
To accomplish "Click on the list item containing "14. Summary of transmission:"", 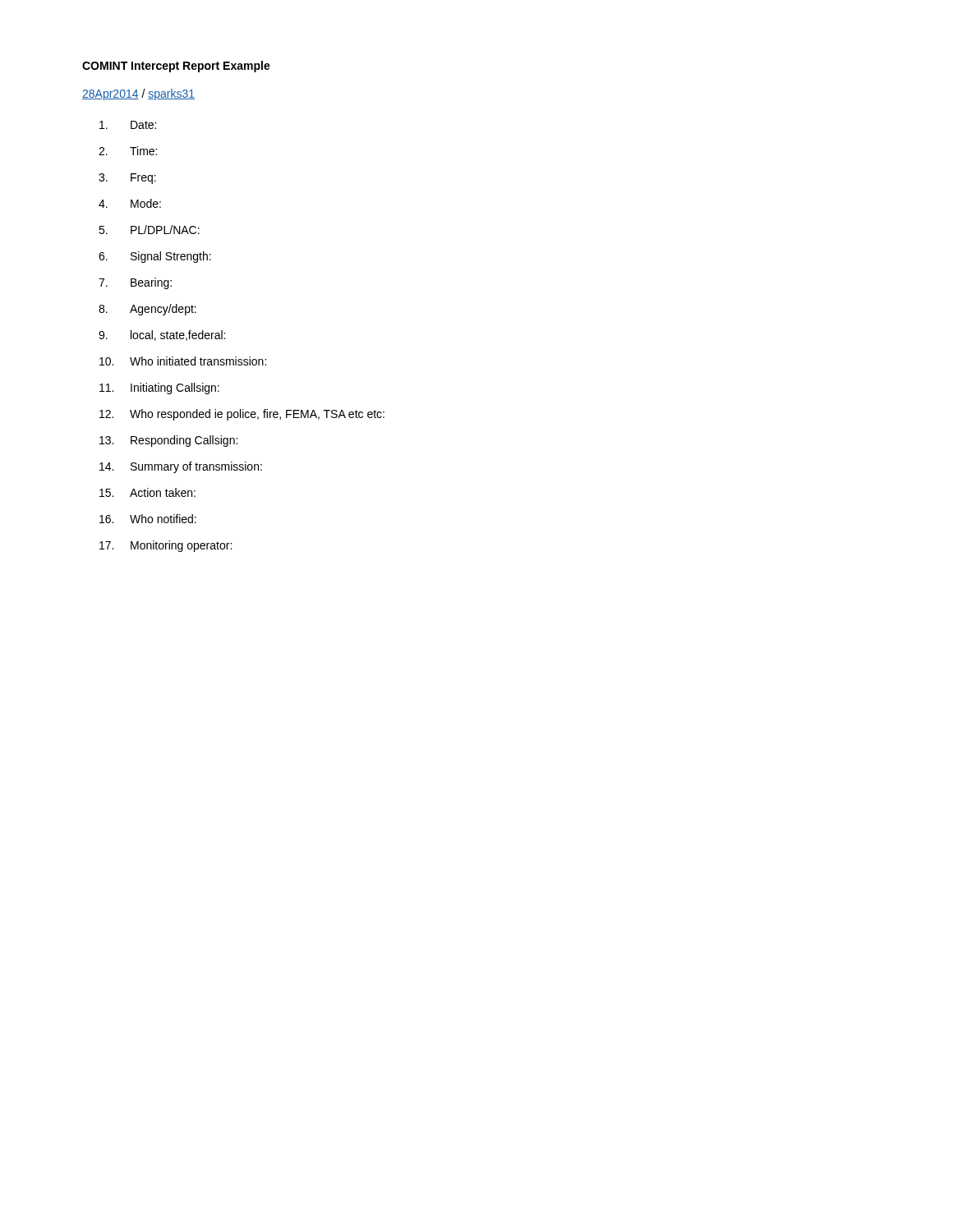I will pos(181,466).
